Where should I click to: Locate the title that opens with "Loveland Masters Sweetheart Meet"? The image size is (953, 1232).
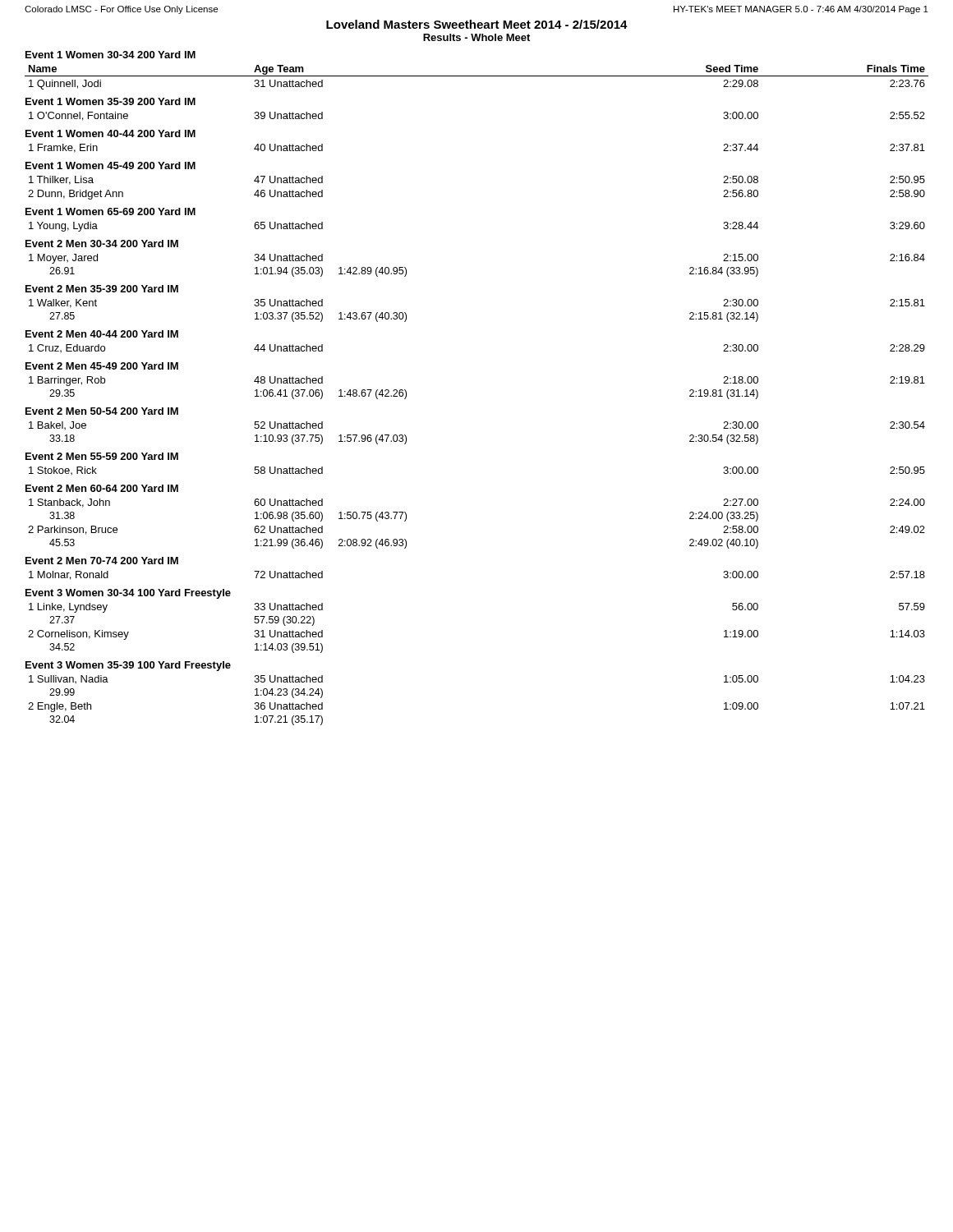(476, 24)
